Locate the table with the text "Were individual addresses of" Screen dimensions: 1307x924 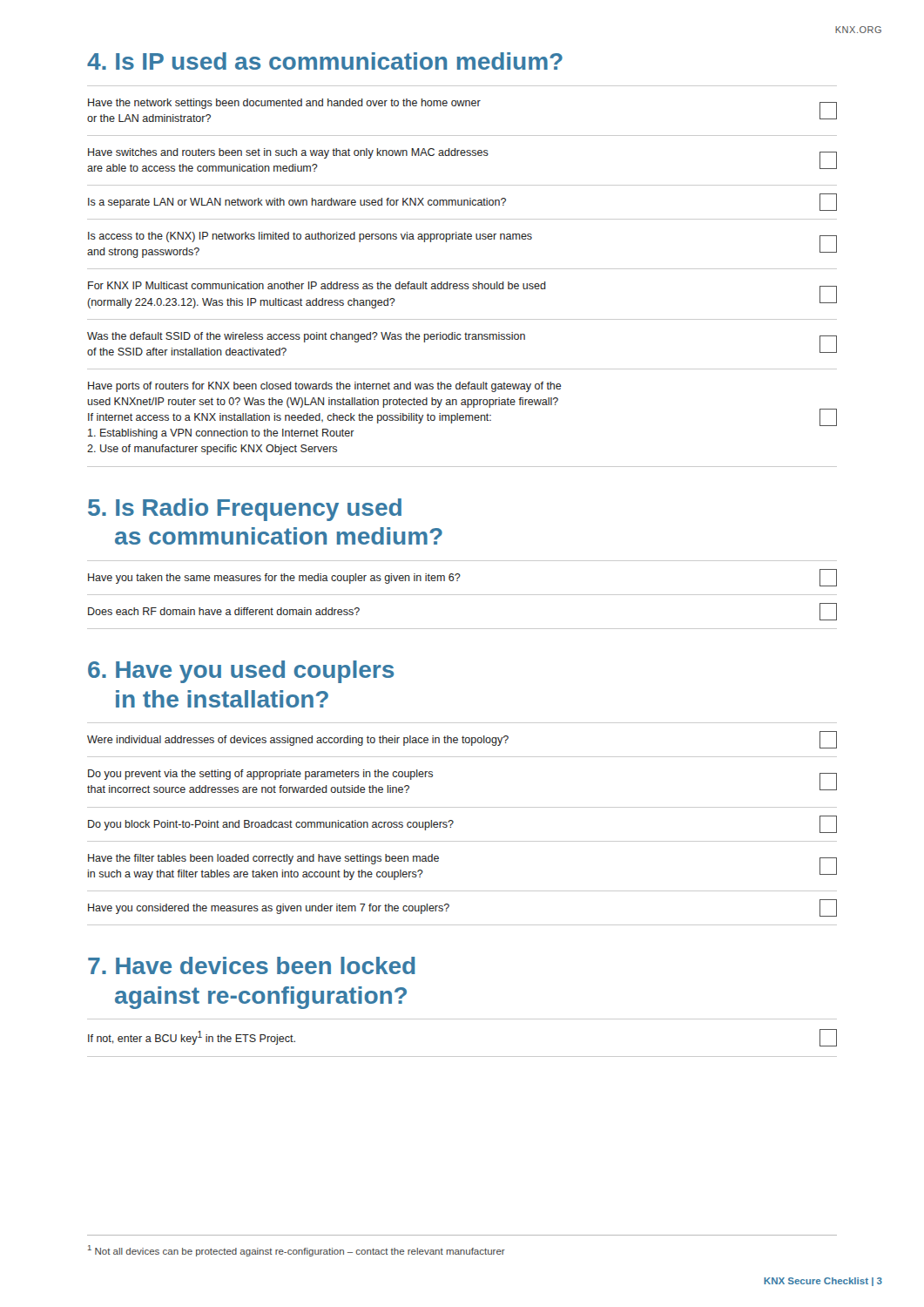(x=462, y=824)
